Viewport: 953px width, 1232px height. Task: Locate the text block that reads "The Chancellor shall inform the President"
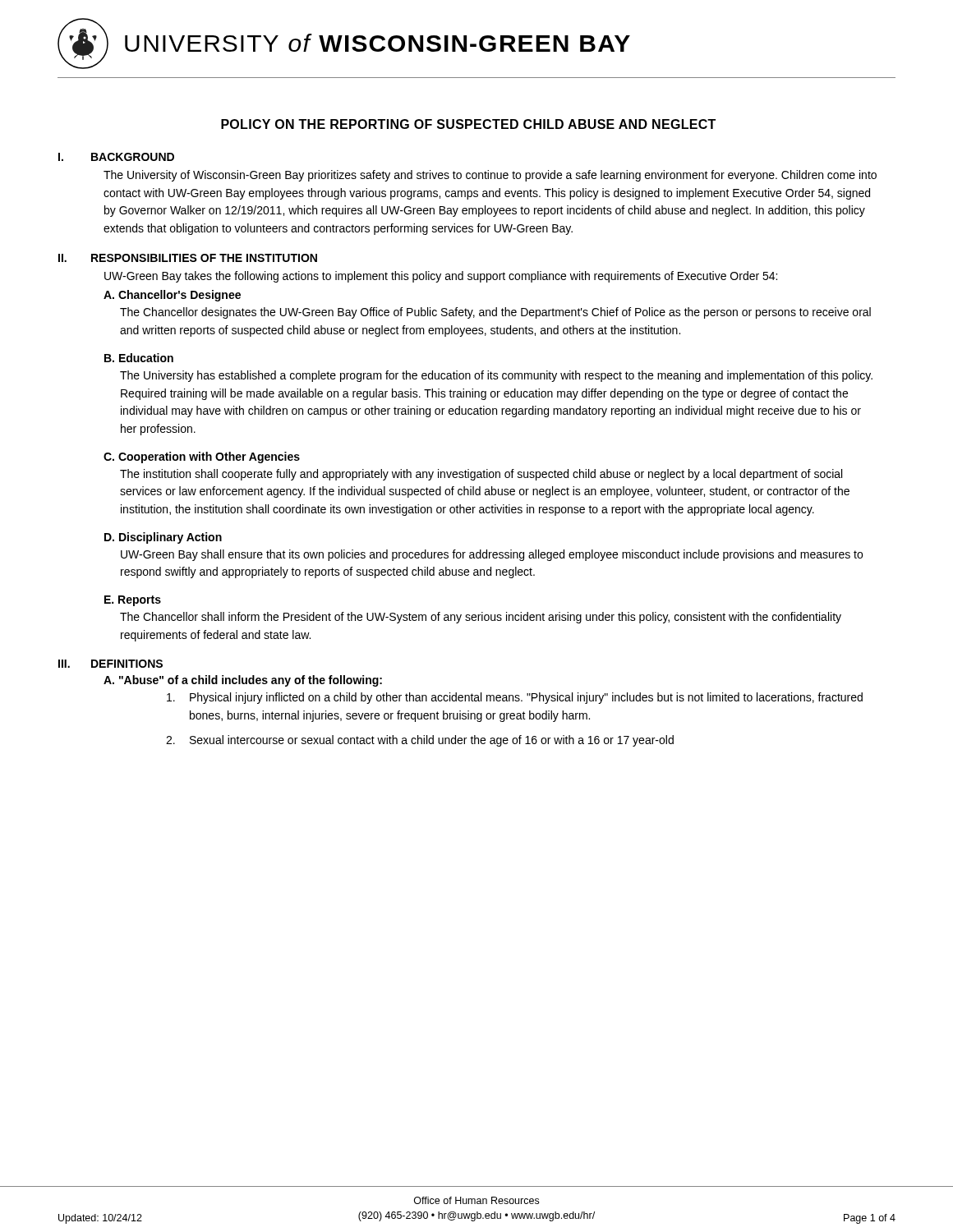pyautogui.click(x=481, y=626)
